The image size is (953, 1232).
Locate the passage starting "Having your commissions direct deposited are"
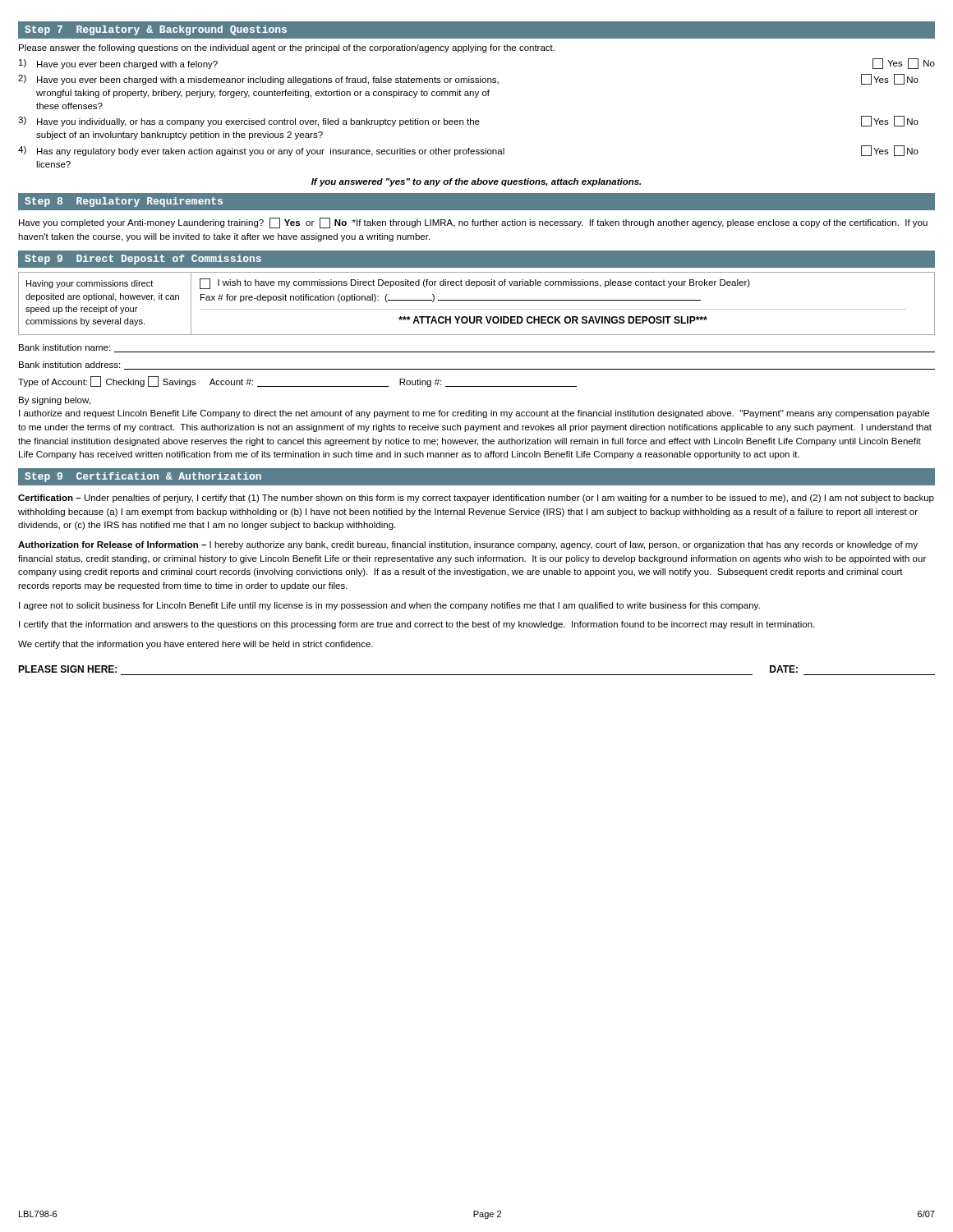click(x=476, y=303)
